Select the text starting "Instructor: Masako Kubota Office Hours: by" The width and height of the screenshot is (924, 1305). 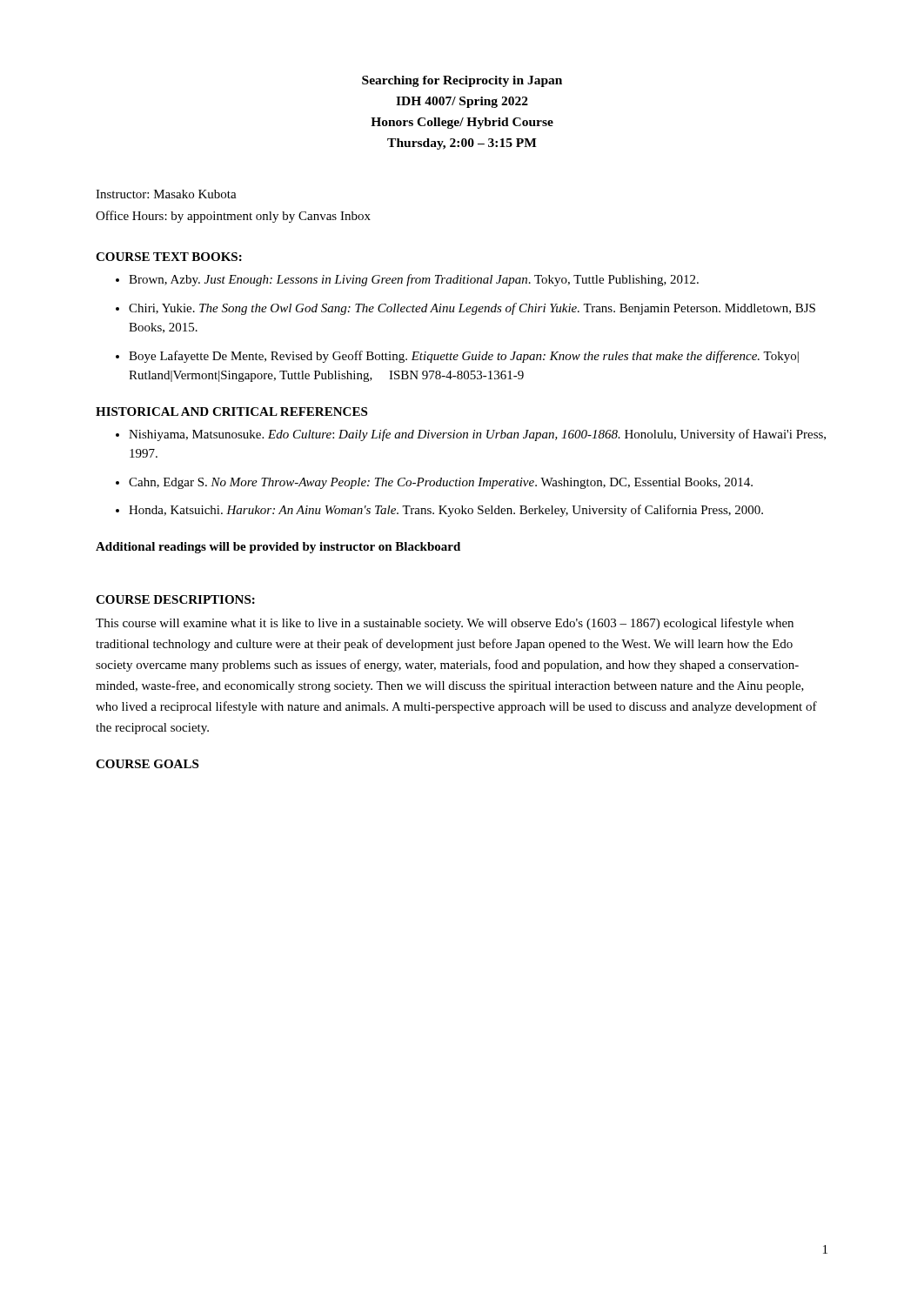click(x=166, y=194)
